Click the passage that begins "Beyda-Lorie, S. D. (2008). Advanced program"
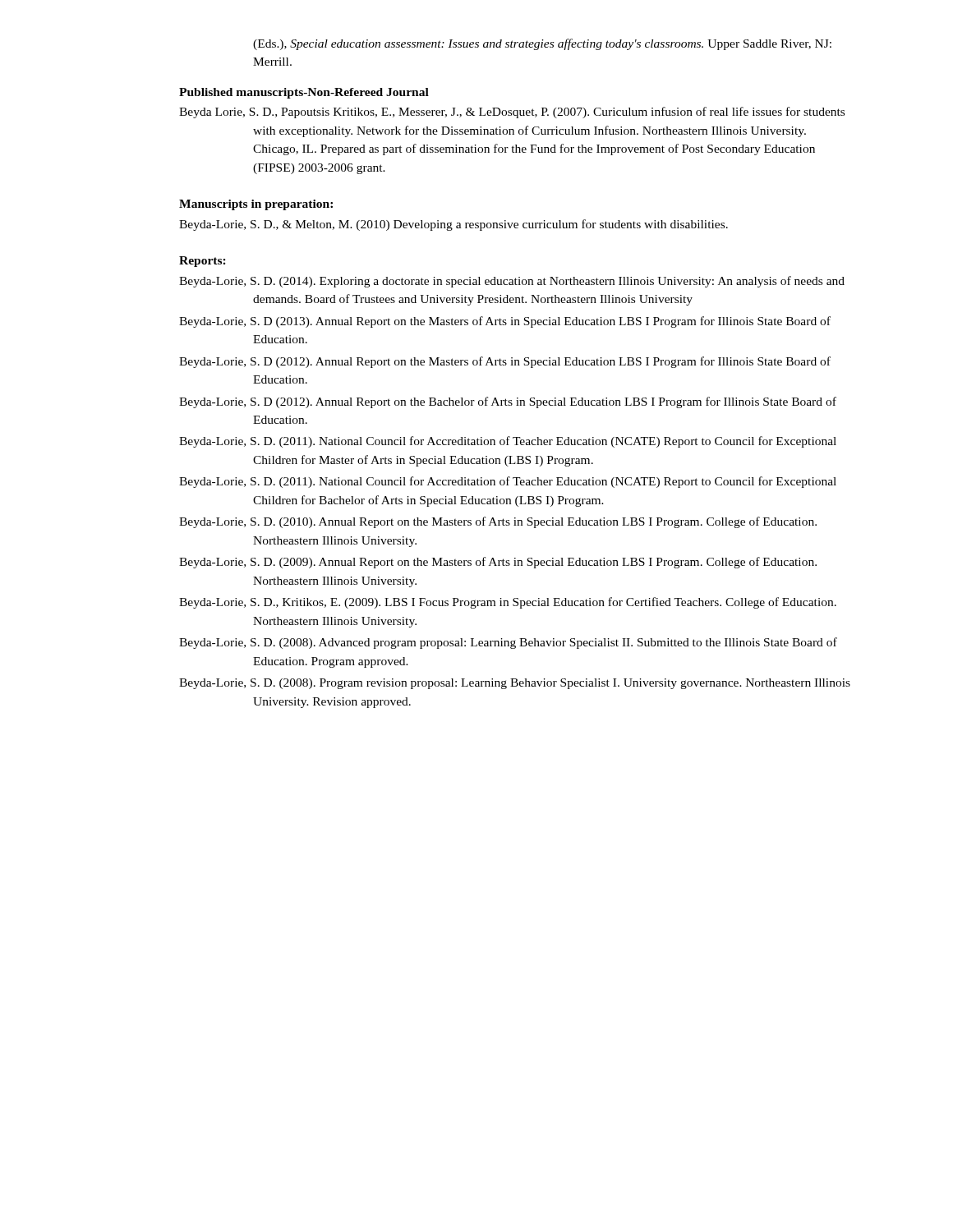This screenshot has height=1232, width=953. (x=508, y=651)
